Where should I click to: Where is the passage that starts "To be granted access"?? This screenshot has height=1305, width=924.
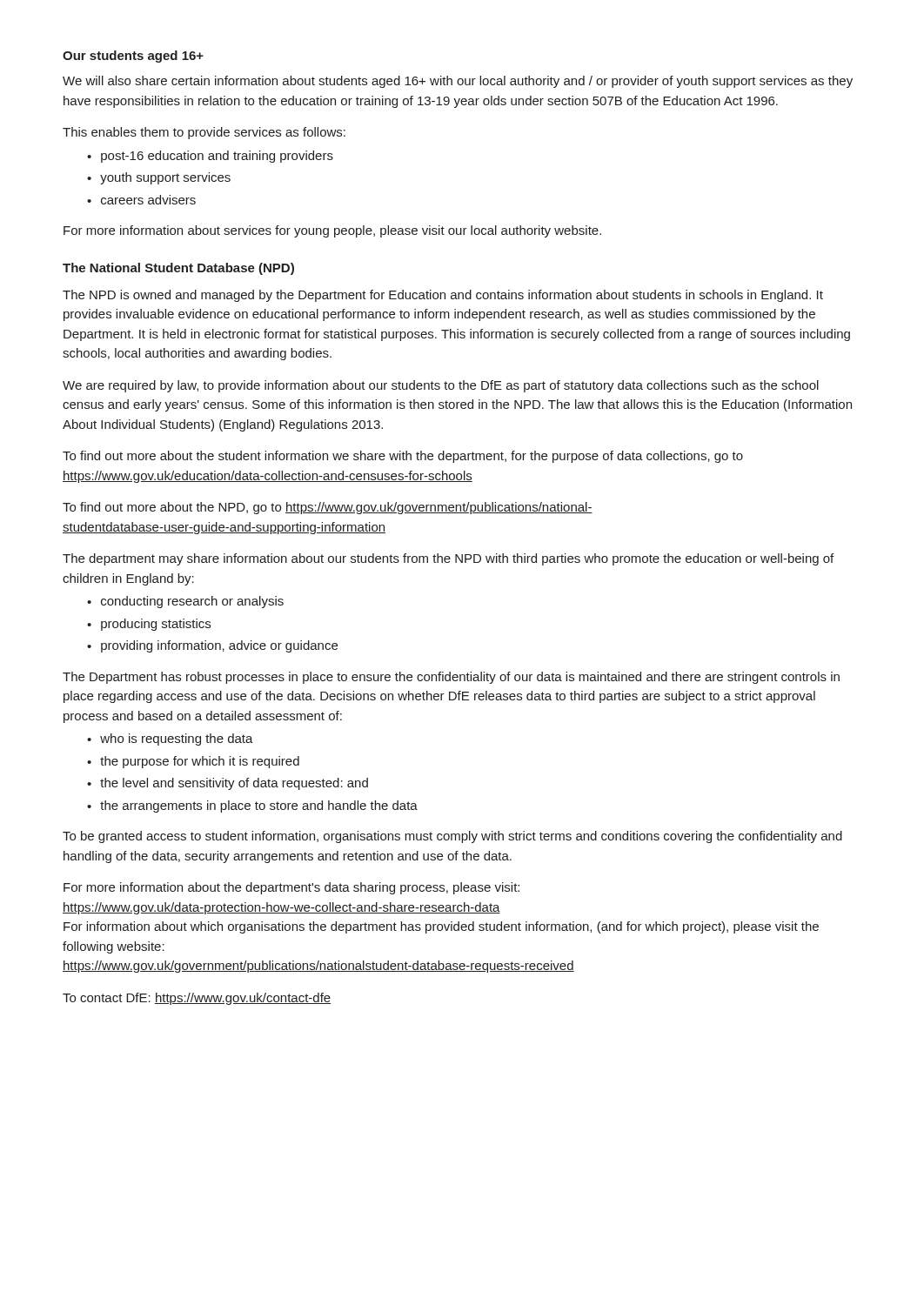coord(453,845)
